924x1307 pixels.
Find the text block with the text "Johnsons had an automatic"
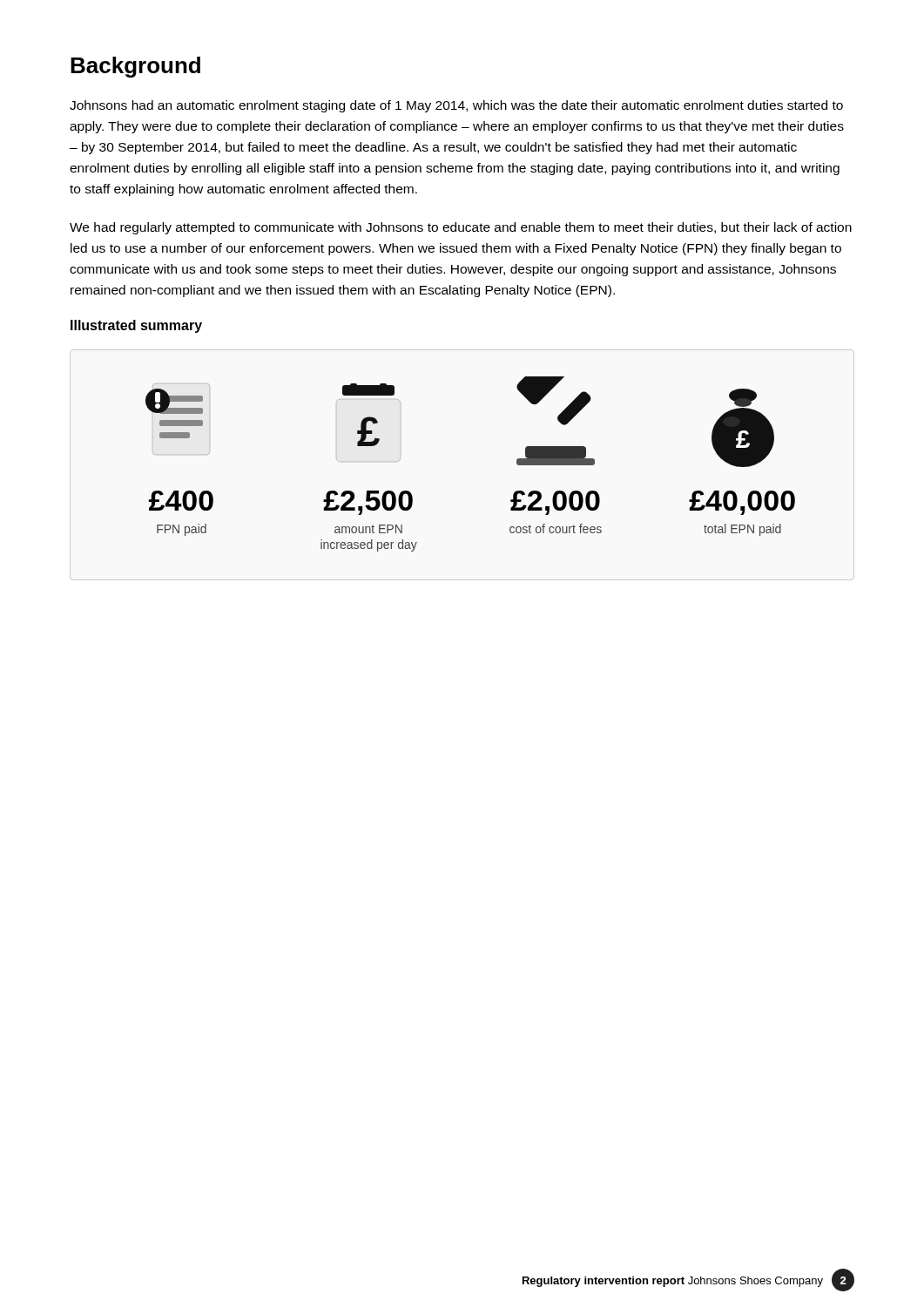[457, 147]
